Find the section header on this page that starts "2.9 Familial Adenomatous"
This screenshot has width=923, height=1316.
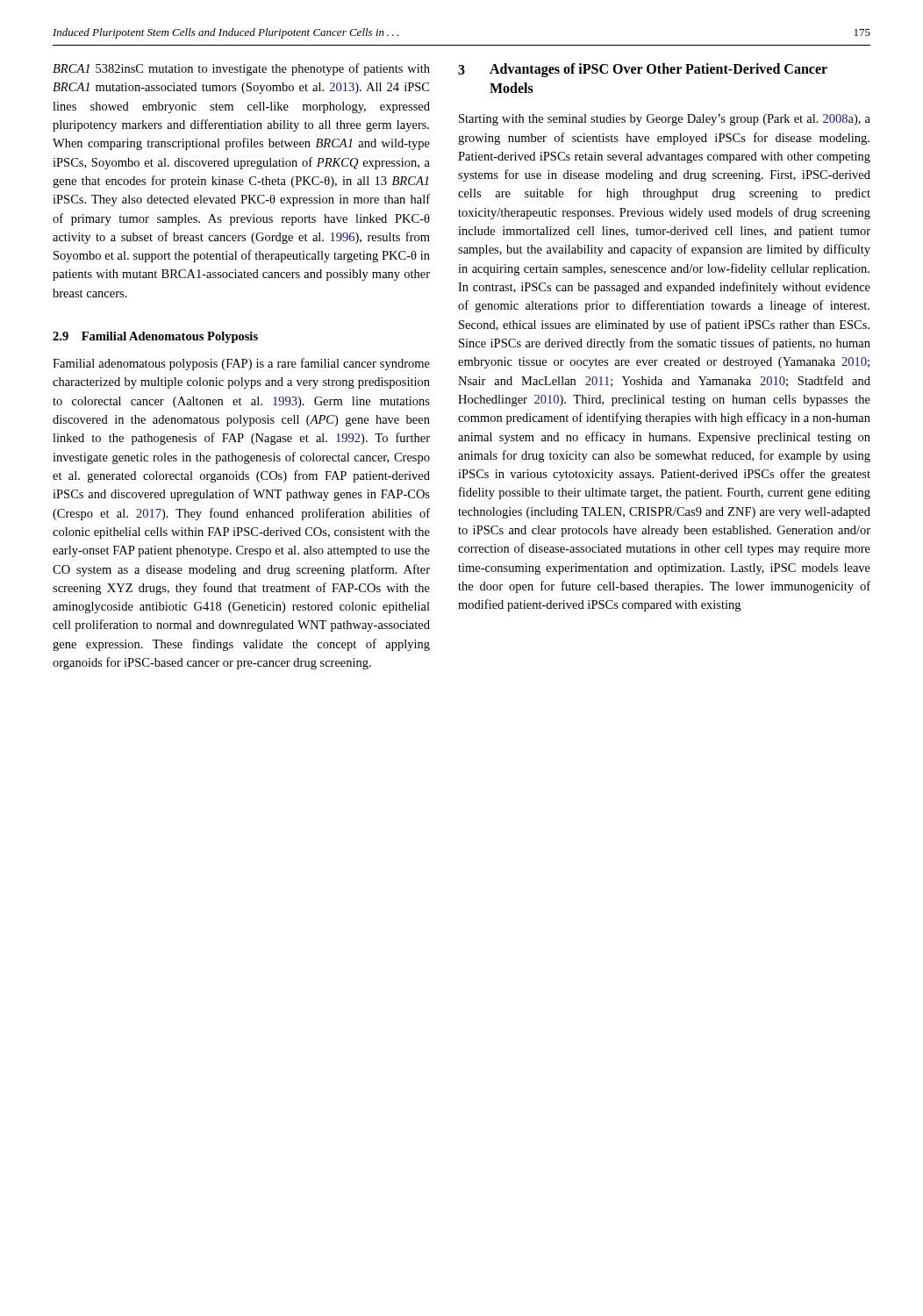click(x=155, y=336)
